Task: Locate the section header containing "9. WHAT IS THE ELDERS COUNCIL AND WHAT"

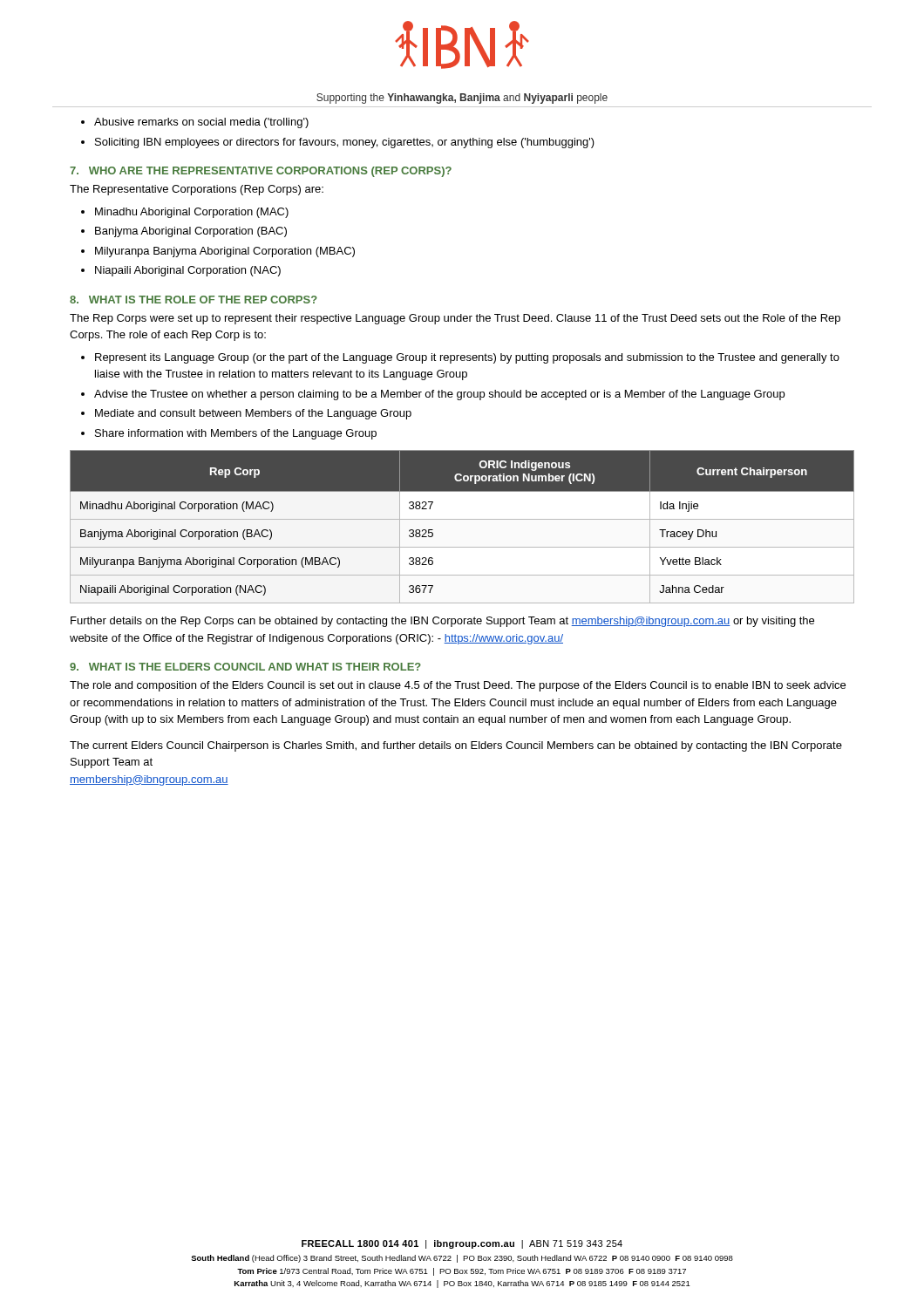Action: point(246,667)
